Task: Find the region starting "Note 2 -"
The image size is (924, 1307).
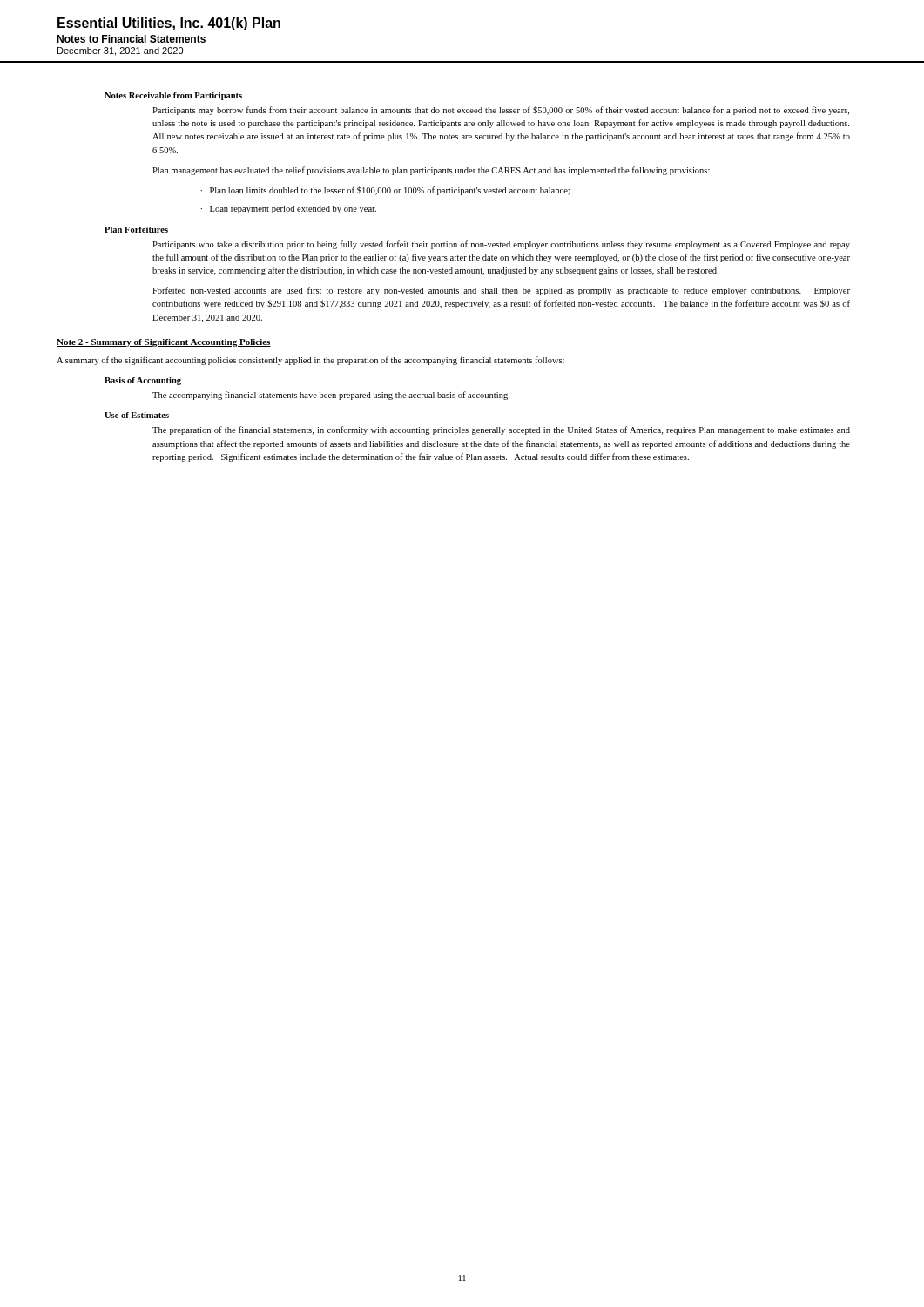Action: click(163, 341)
